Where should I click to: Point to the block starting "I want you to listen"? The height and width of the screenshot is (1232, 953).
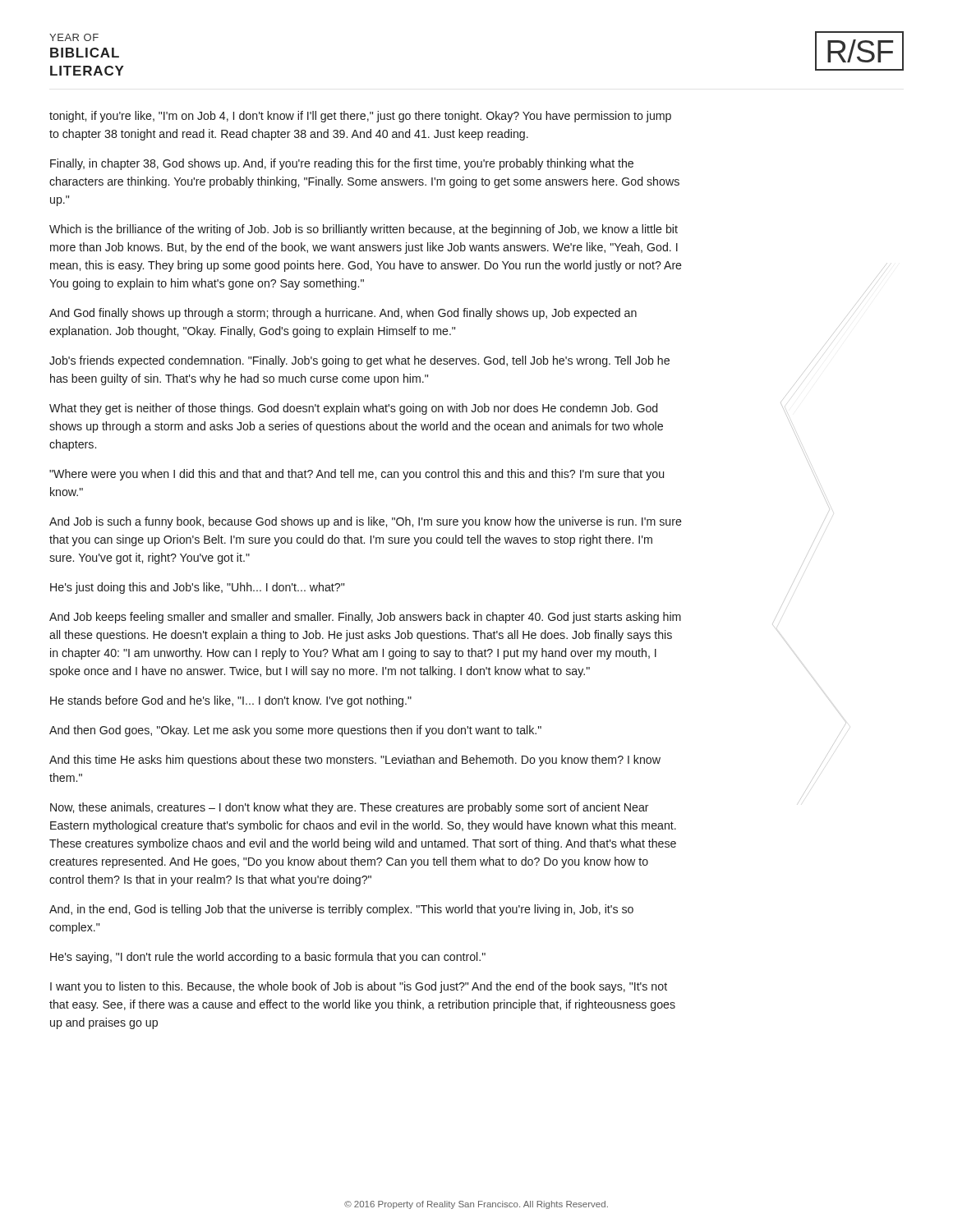(x=366, y=1004)
